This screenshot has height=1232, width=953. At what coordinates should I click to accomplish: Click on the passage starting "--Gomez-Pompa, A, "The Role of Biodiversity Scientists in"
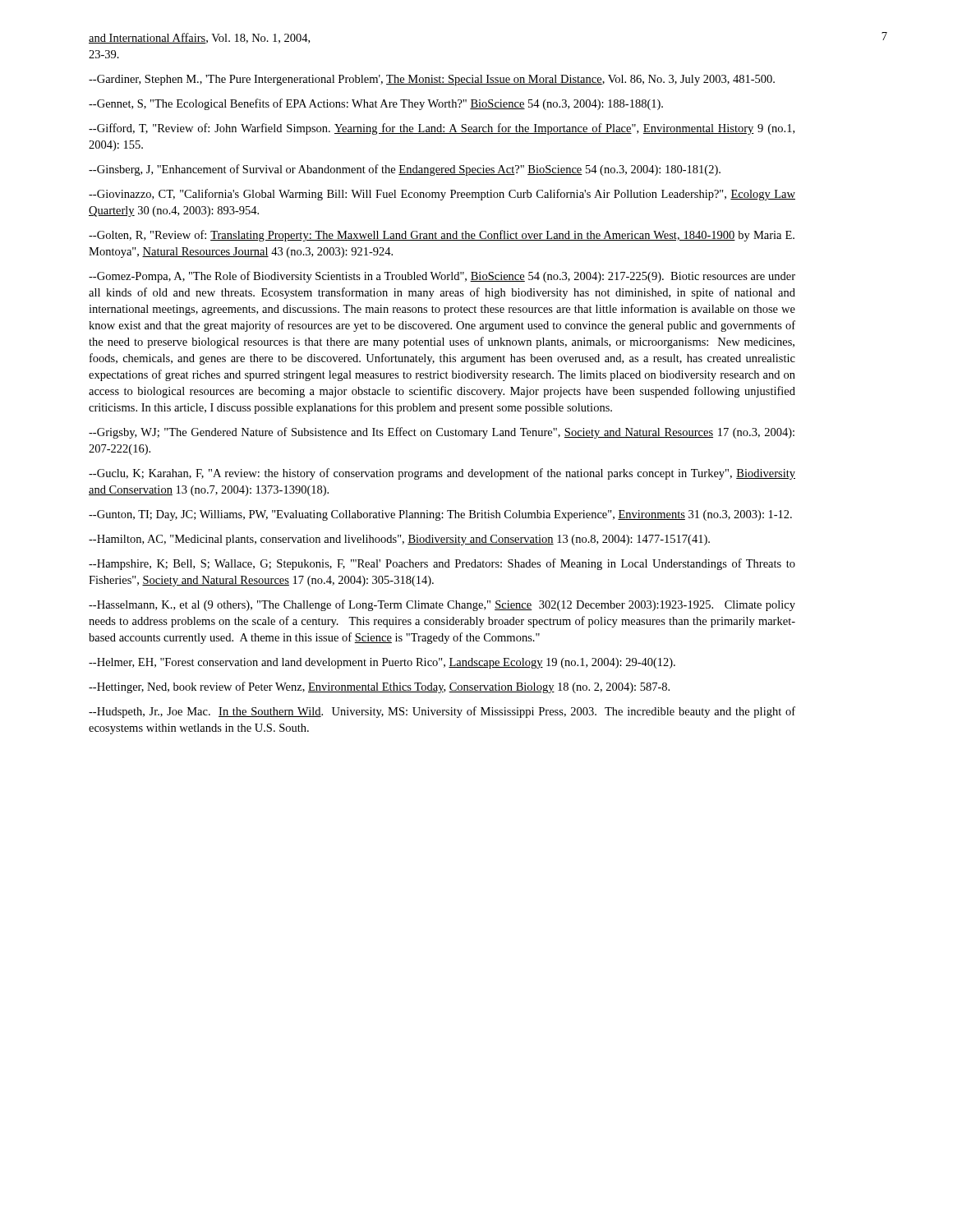point(442,342)
